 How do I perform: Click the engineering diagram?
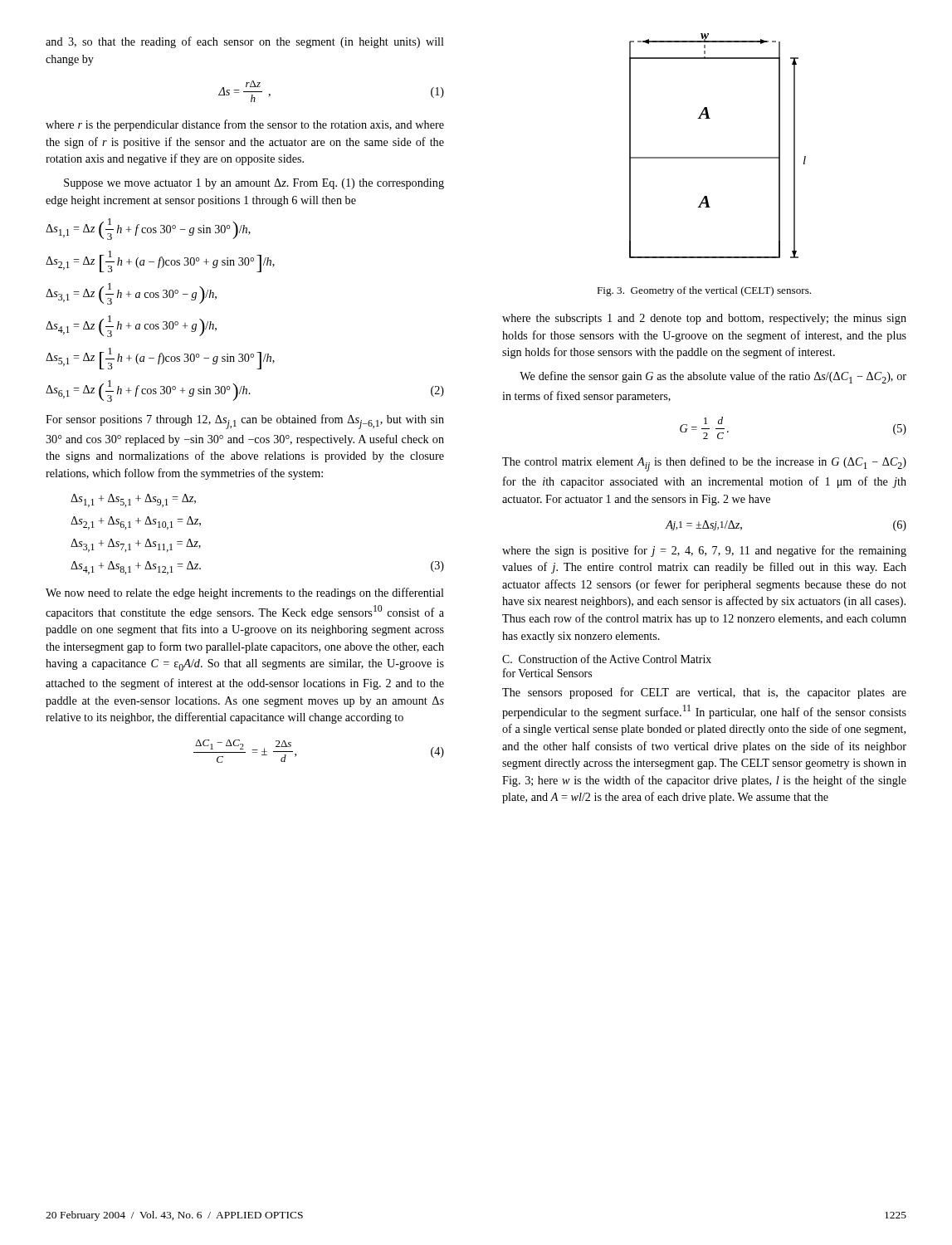[x=704, y=155]
